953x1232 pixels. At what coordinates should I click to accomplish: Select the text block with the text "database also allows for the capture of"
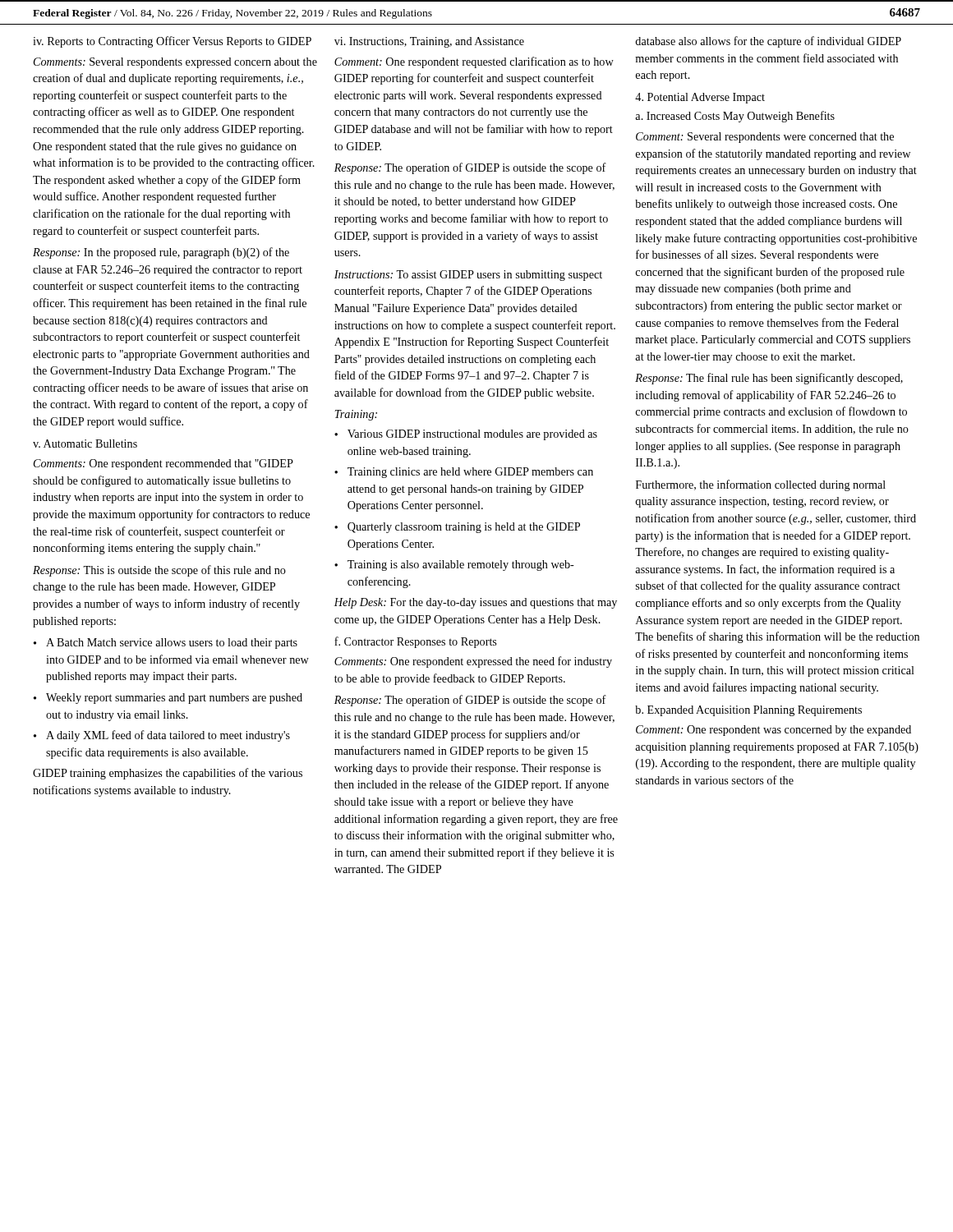click(x=778, y=58)
